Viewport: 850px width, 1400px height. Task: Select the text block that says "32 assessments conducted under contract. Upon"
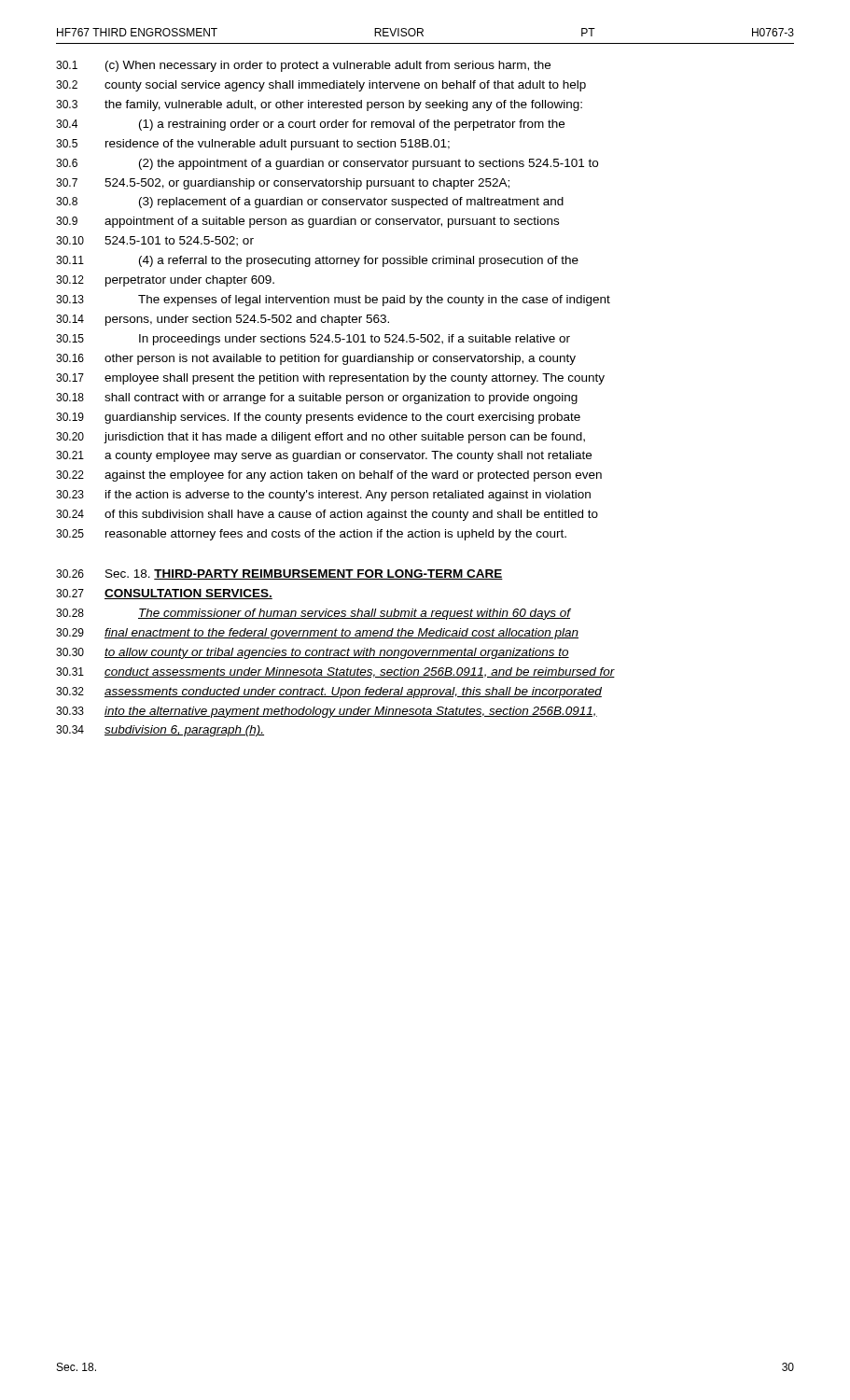(425, 692)
